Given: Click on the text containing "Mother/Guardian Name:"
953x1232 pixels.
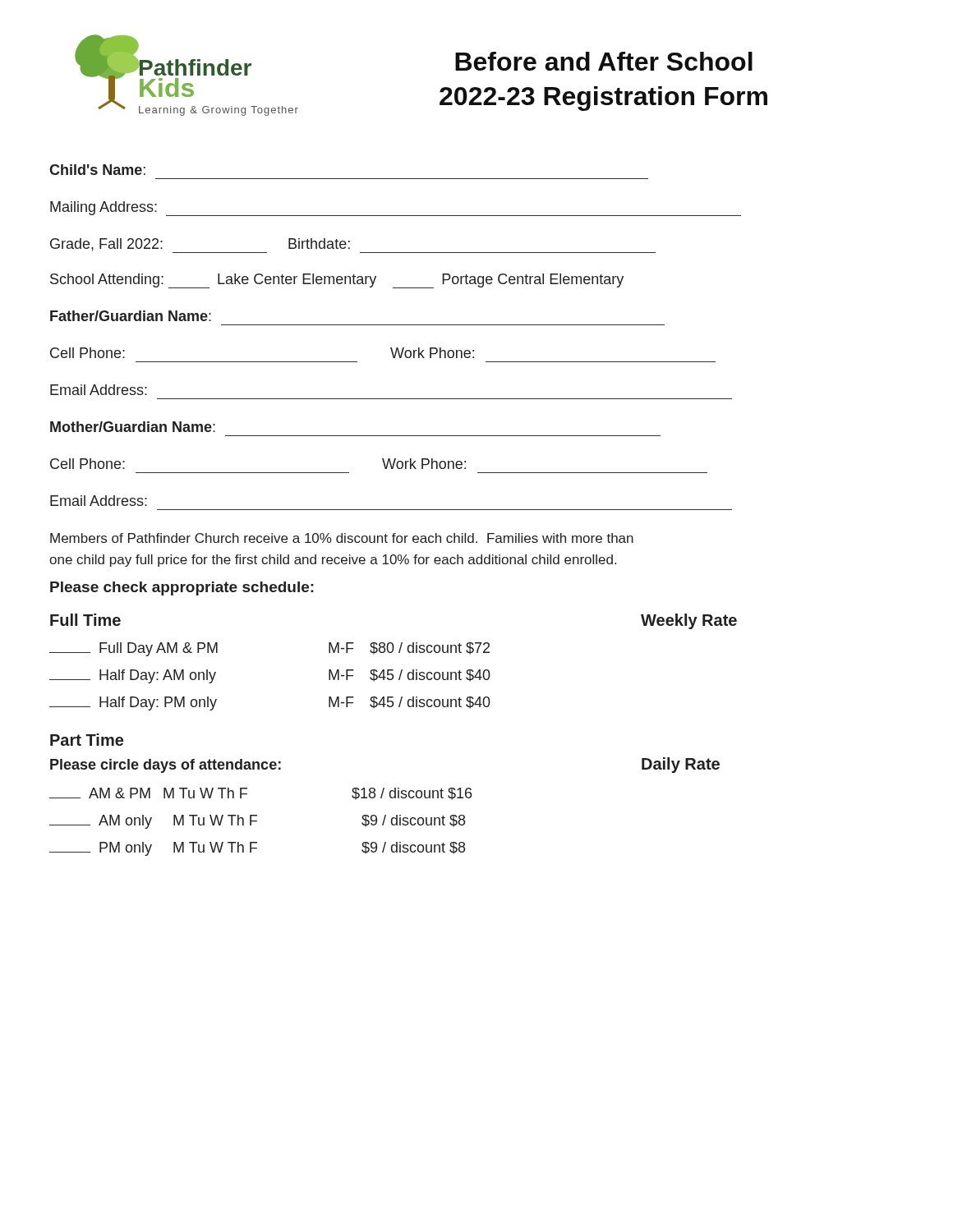Looking at the screenshot, I should (x=355, y=427).
